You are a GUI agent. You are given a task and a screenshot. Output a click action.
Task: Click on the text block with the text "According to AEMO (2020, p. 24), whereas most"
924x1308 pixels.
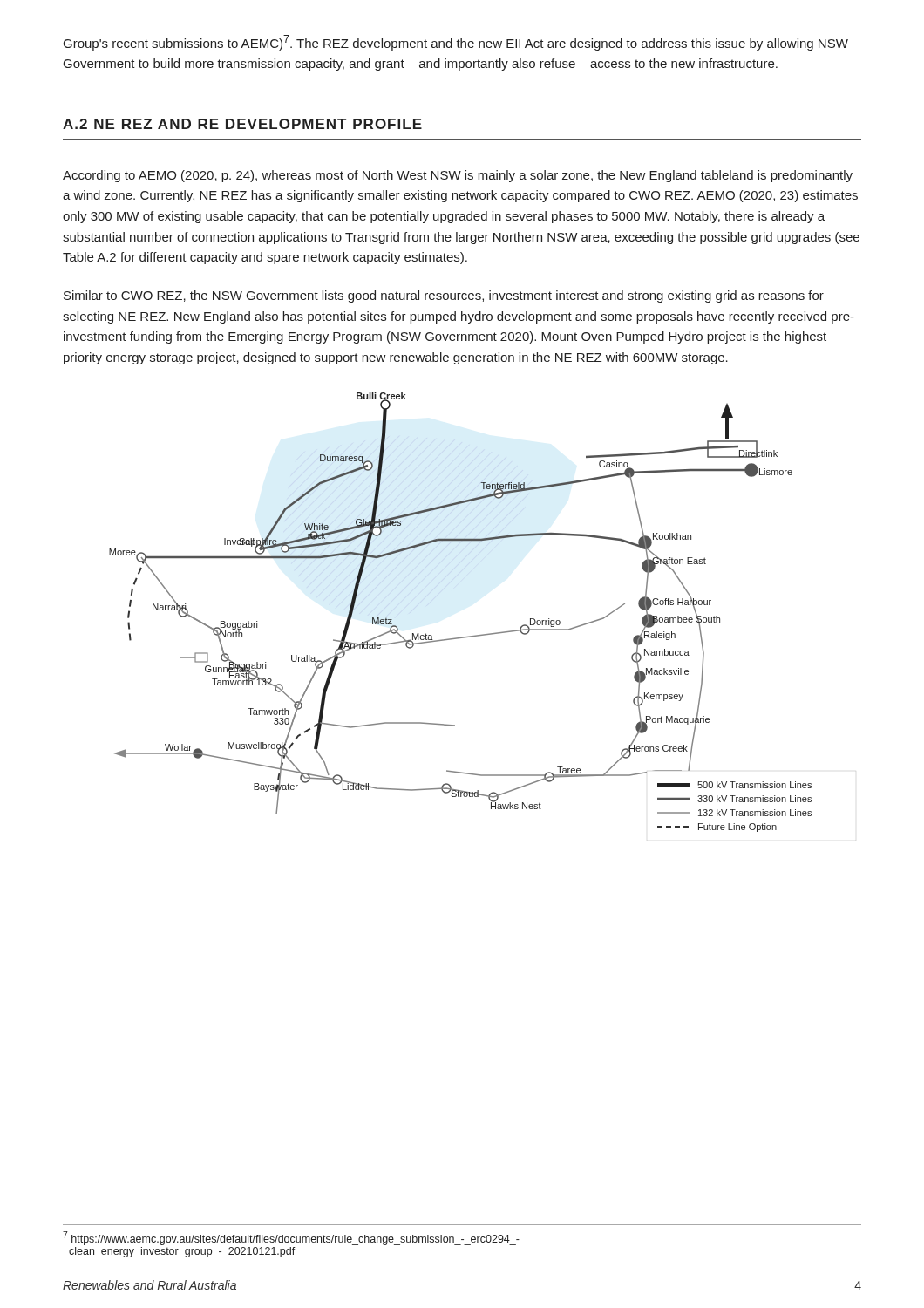pos(461,216)
